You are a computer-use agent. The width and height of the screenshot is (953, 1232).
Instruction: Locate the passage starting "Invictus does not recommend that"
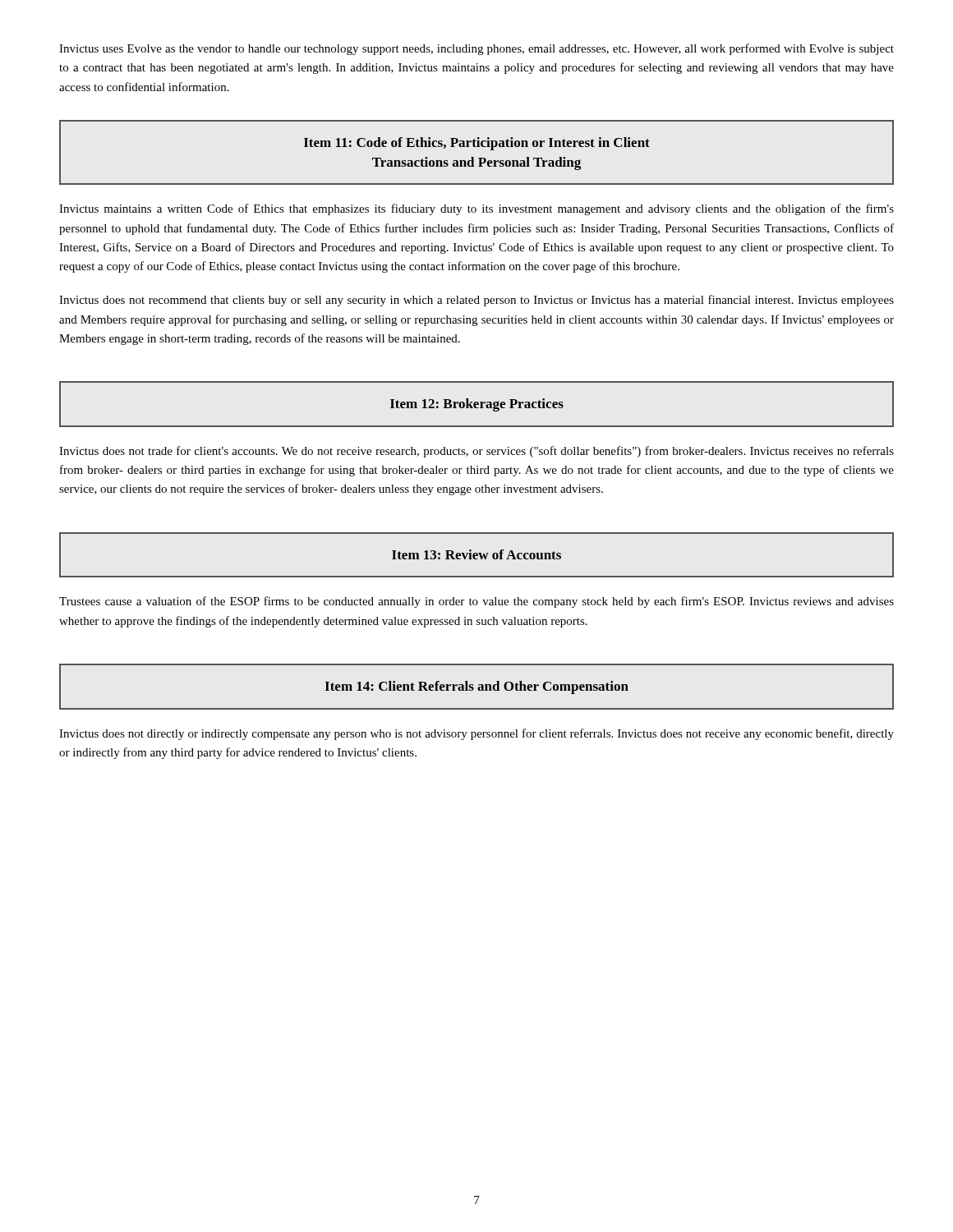(x=476, y=319)
